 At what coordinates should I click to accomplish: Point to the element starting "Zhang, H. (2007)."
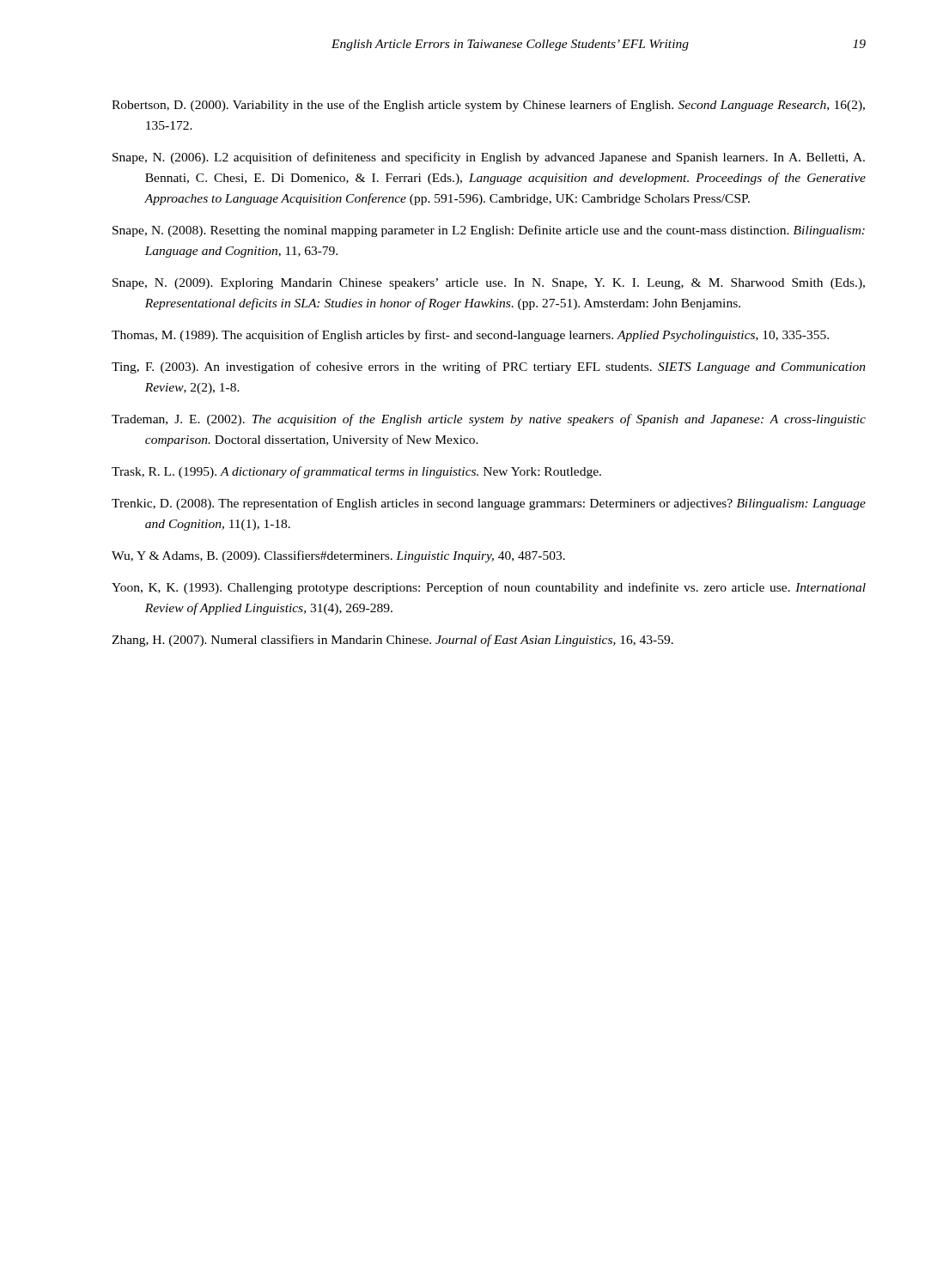coord(393,640)
